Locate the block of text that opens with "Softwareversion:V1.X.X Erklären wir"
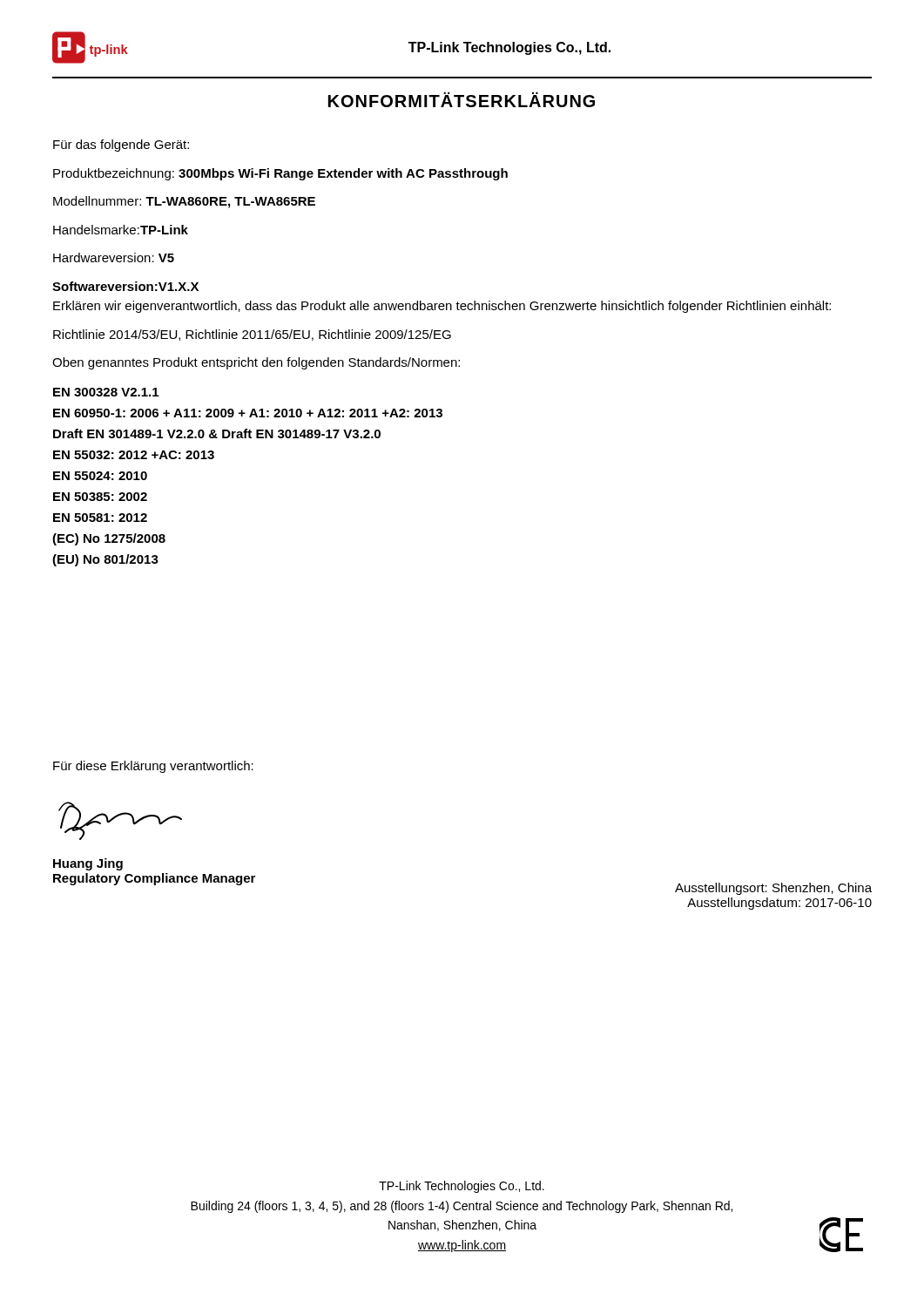Viewport: 924px width, 1307px height. click(x=462, y=296)
